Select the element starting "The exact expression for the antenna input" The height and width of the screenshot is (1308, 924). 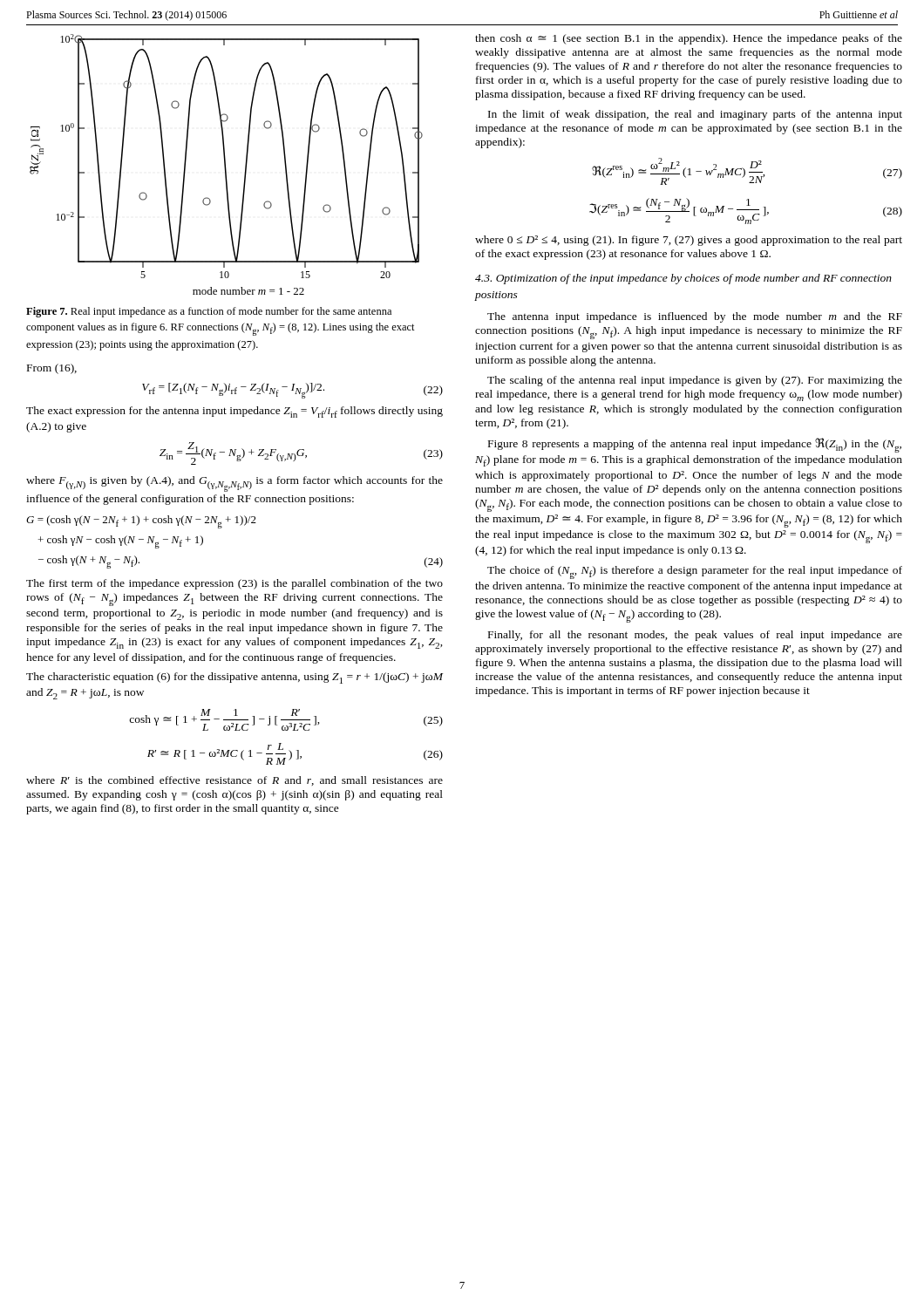[234, 418]
